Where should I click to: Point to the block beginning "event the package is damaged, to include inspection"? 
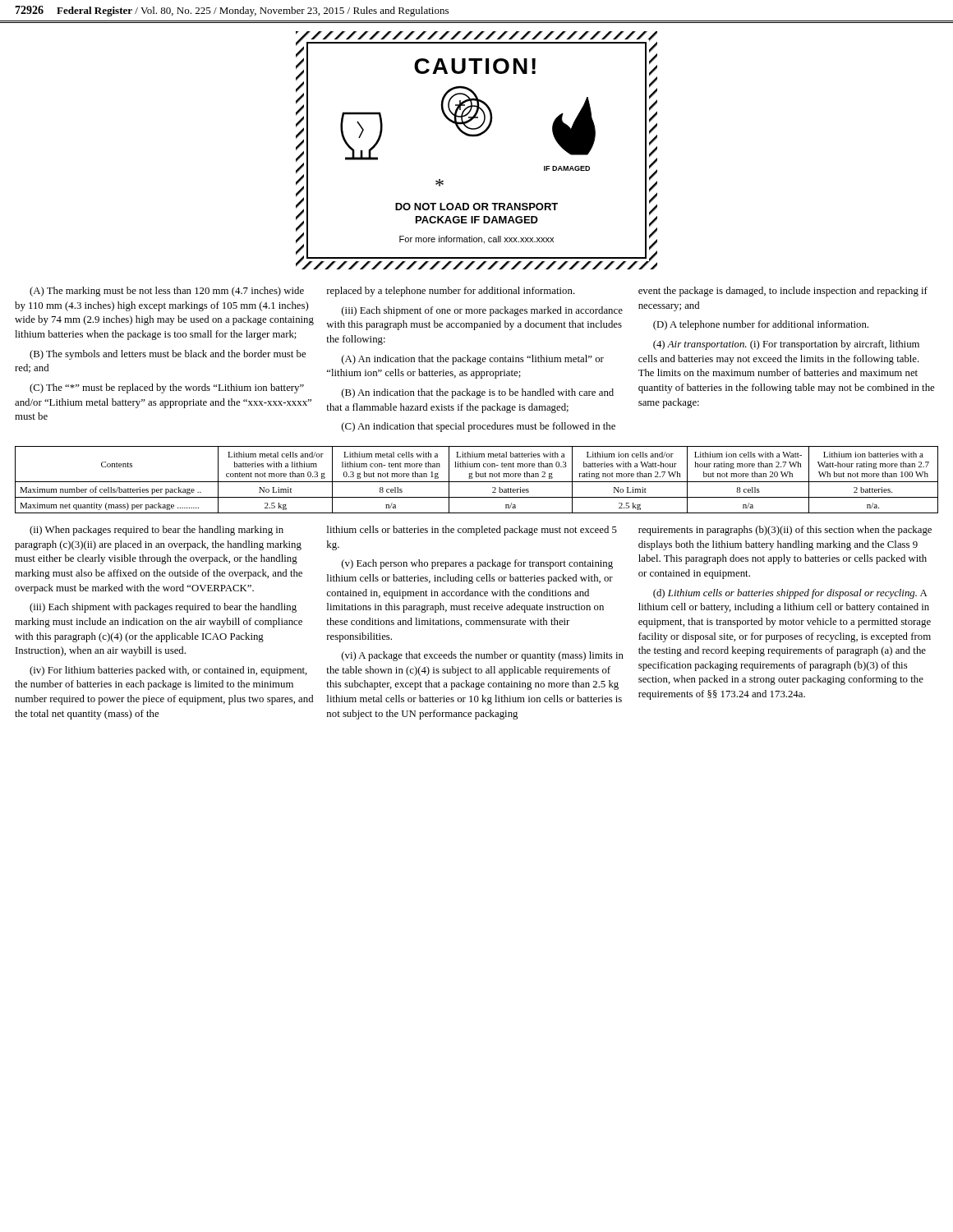coord(788,347)
